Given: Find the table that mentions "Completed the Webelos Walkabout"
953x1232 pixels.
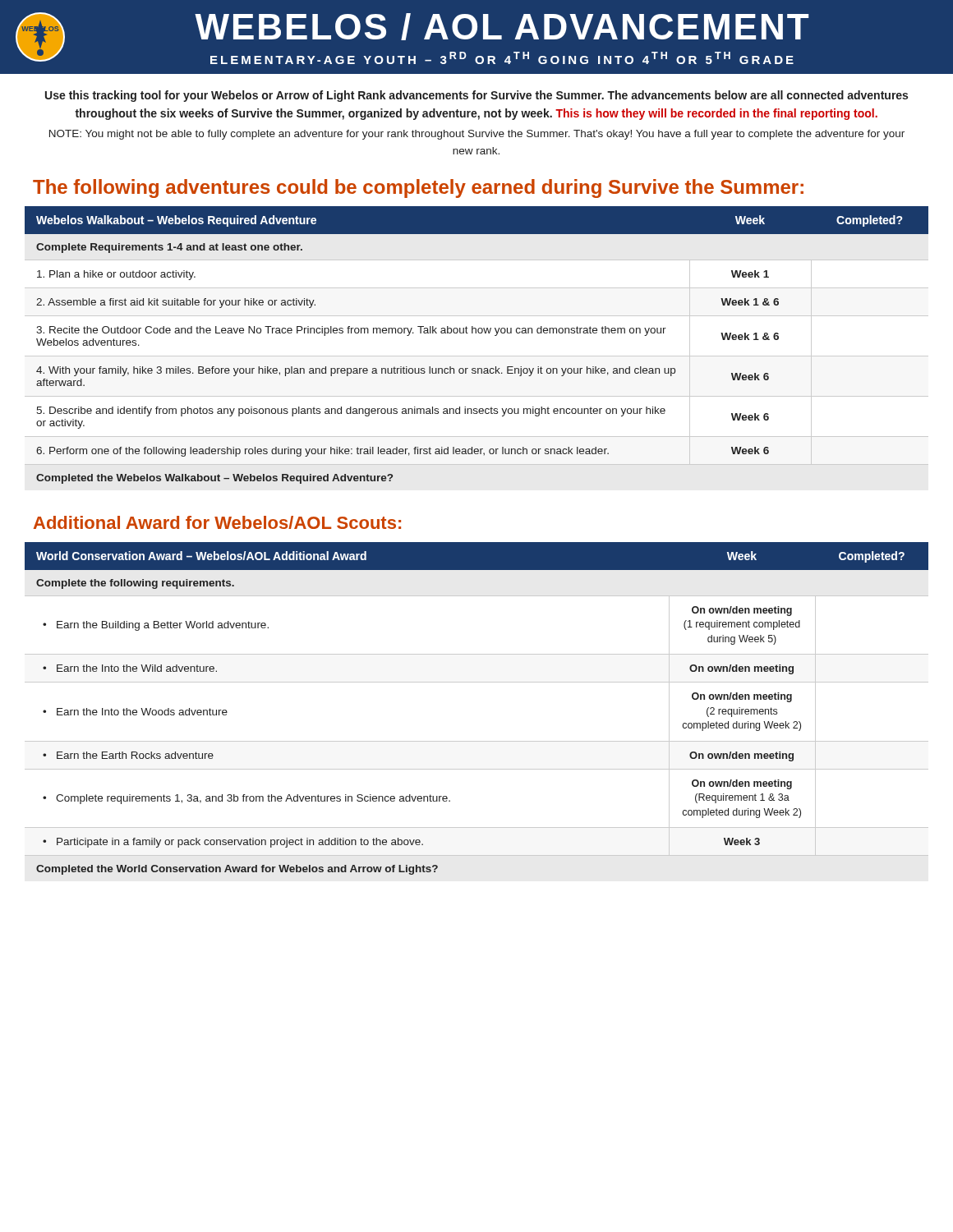Looking at the screenshot, I should tap(476, 348).
